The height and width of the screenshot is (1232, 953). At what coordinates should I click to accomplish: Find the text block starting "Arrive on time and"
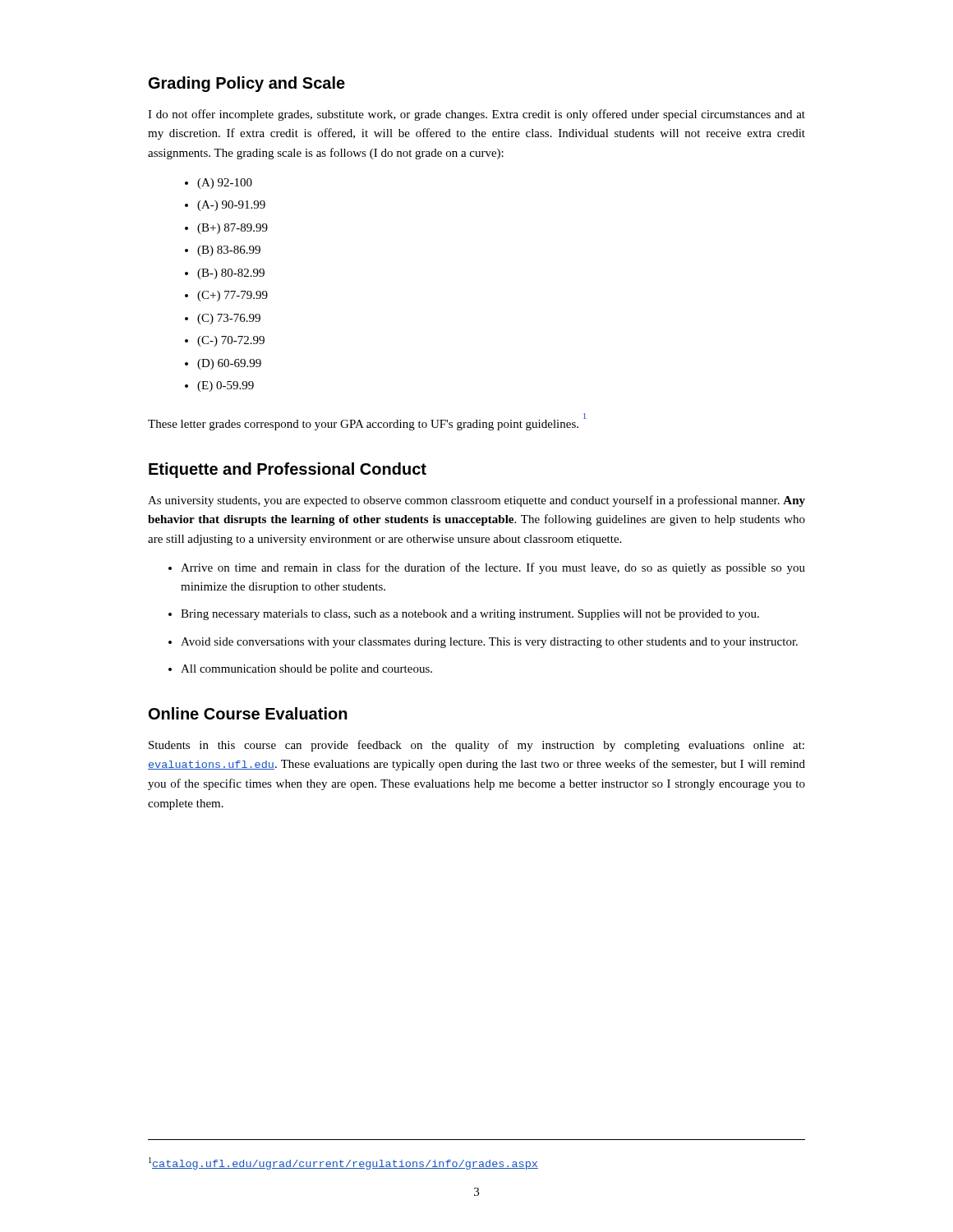coord(493,578)
